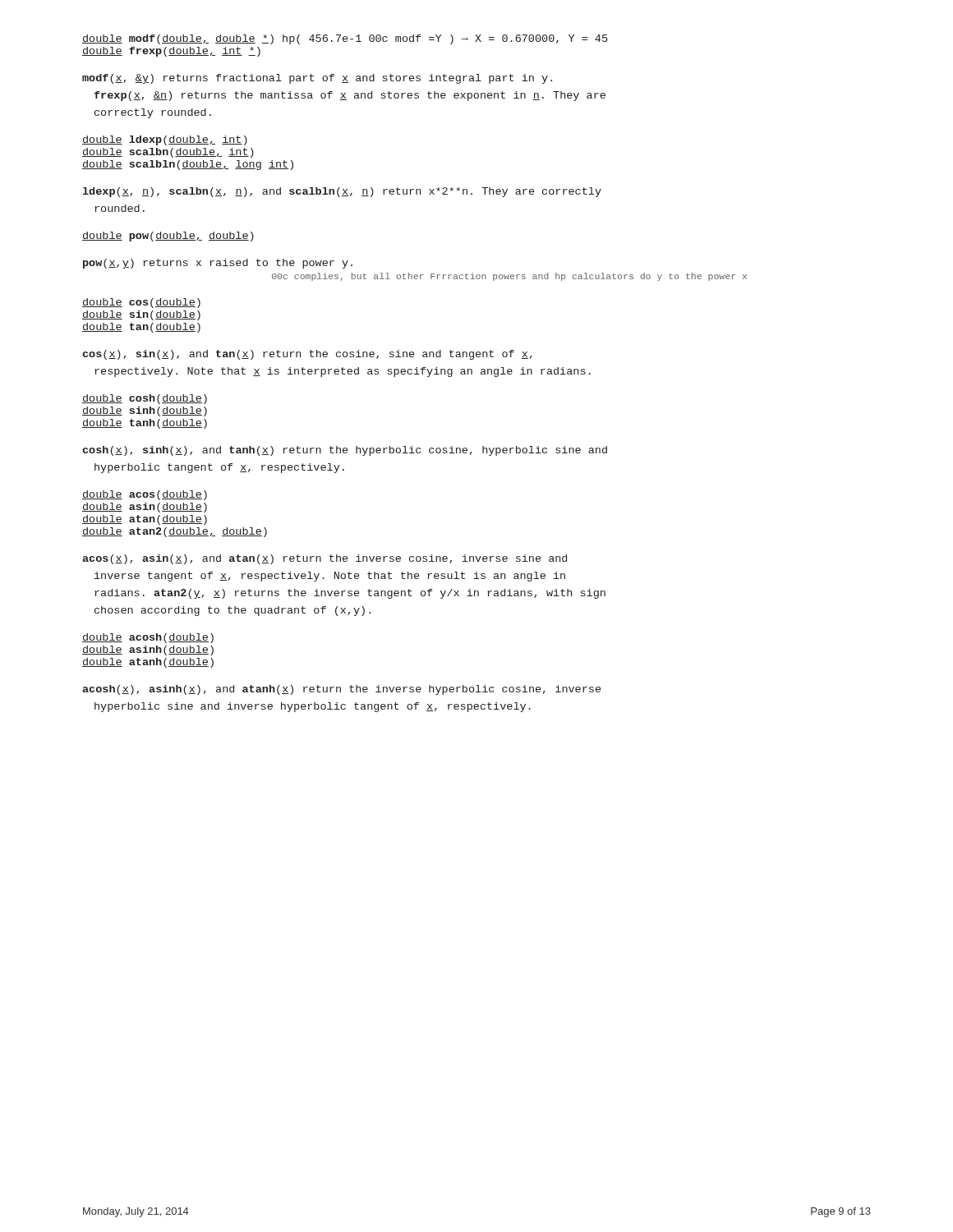Locate the region starting "double acos(double) double asin(double)"
Image resolution: width=953 pixels, height=1232 pixels.
pyautogui.click(x=145, y=495)
